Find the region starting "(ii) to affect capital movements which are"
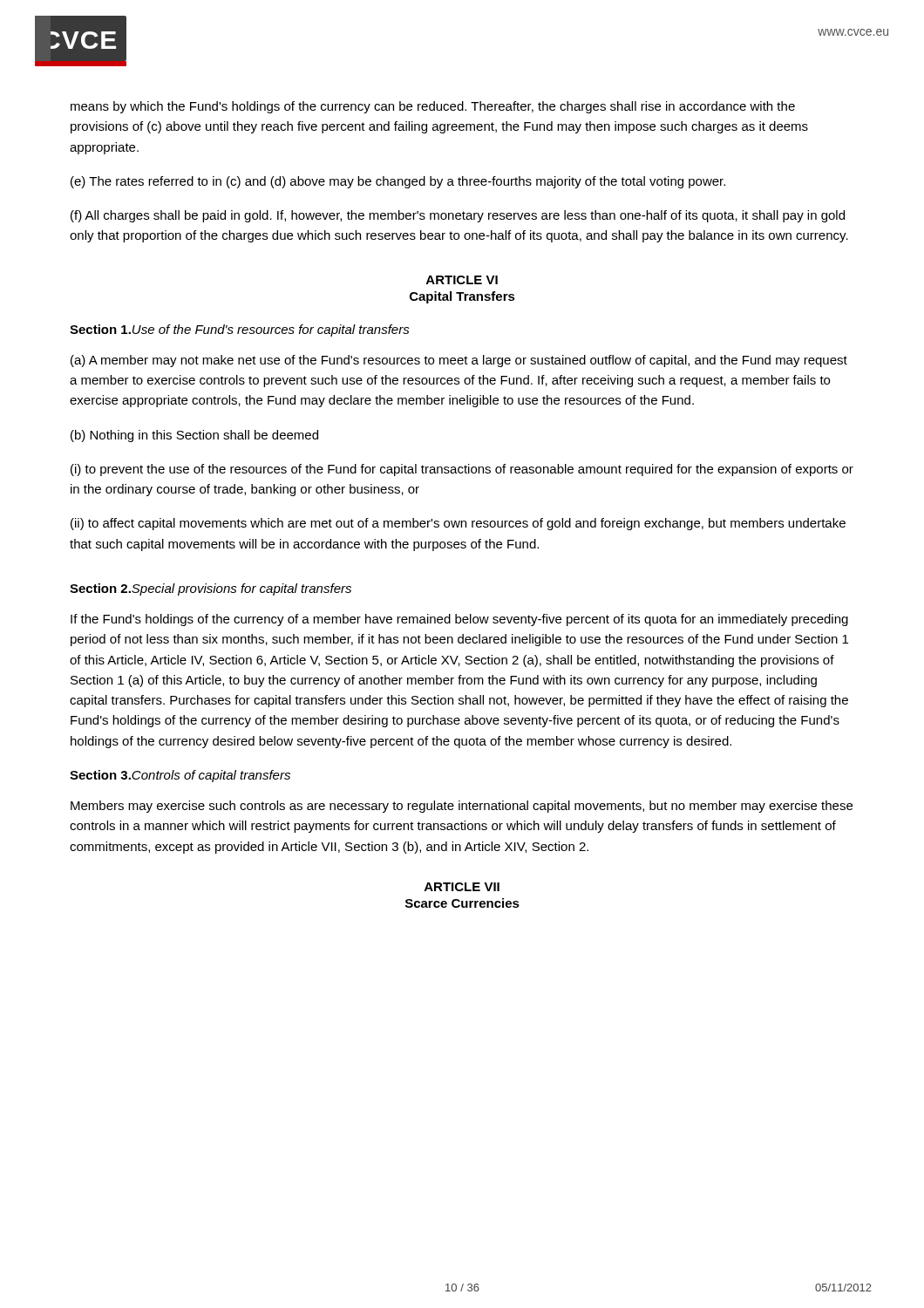 point(458,533)
